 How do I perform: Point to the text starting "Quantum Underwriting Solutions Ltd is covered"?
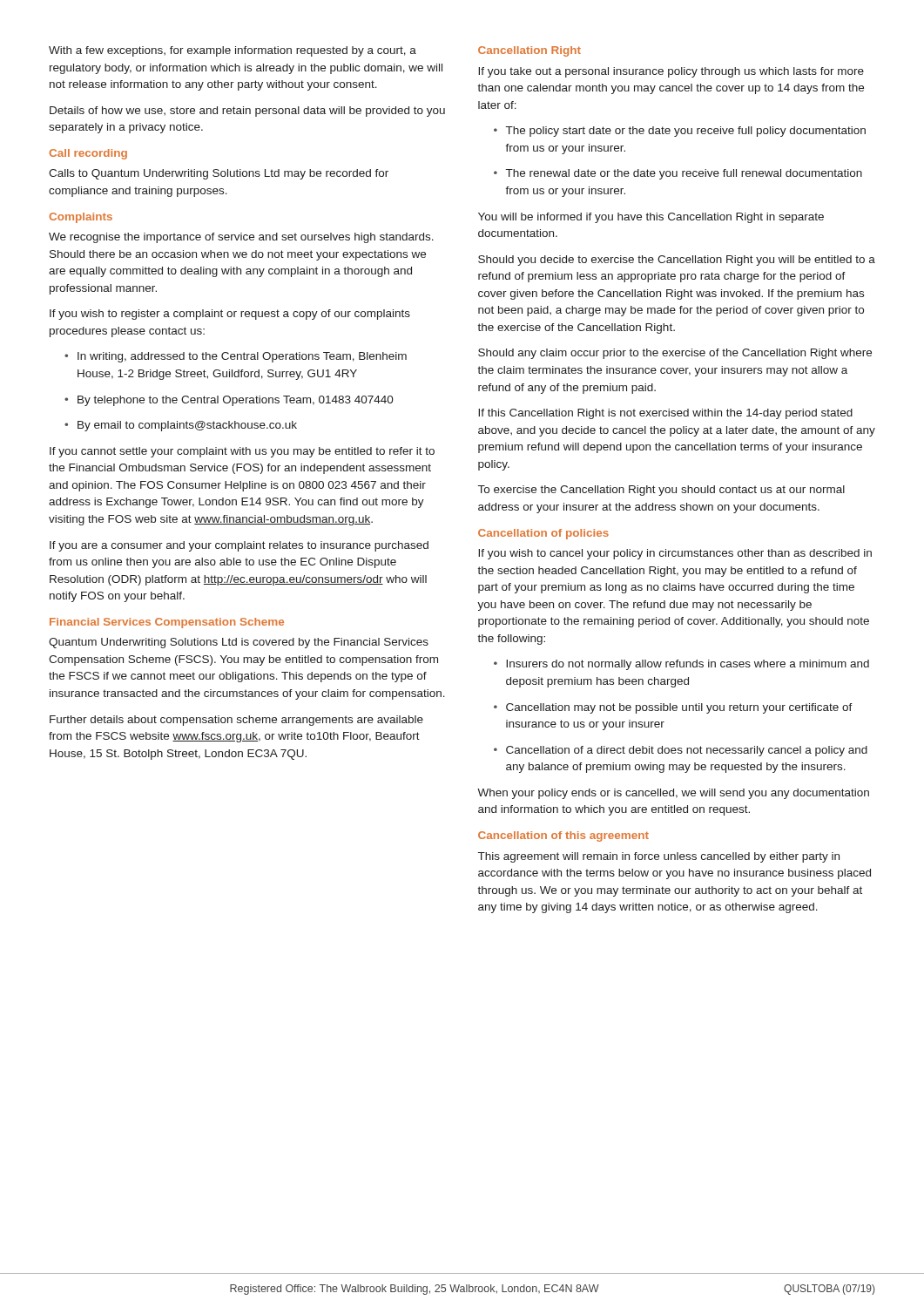(248, 668)
